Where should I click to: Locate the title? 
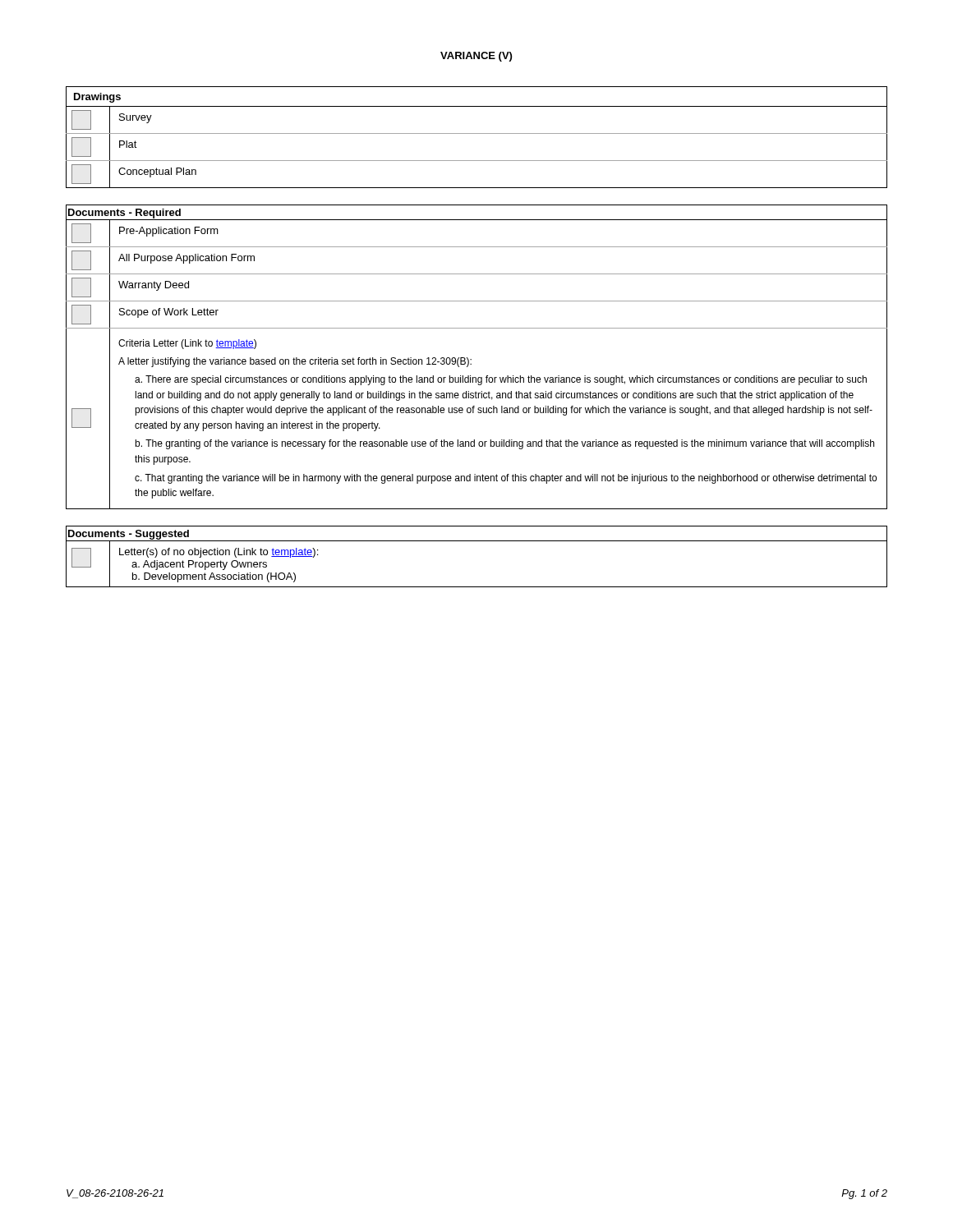pos(476,55)
